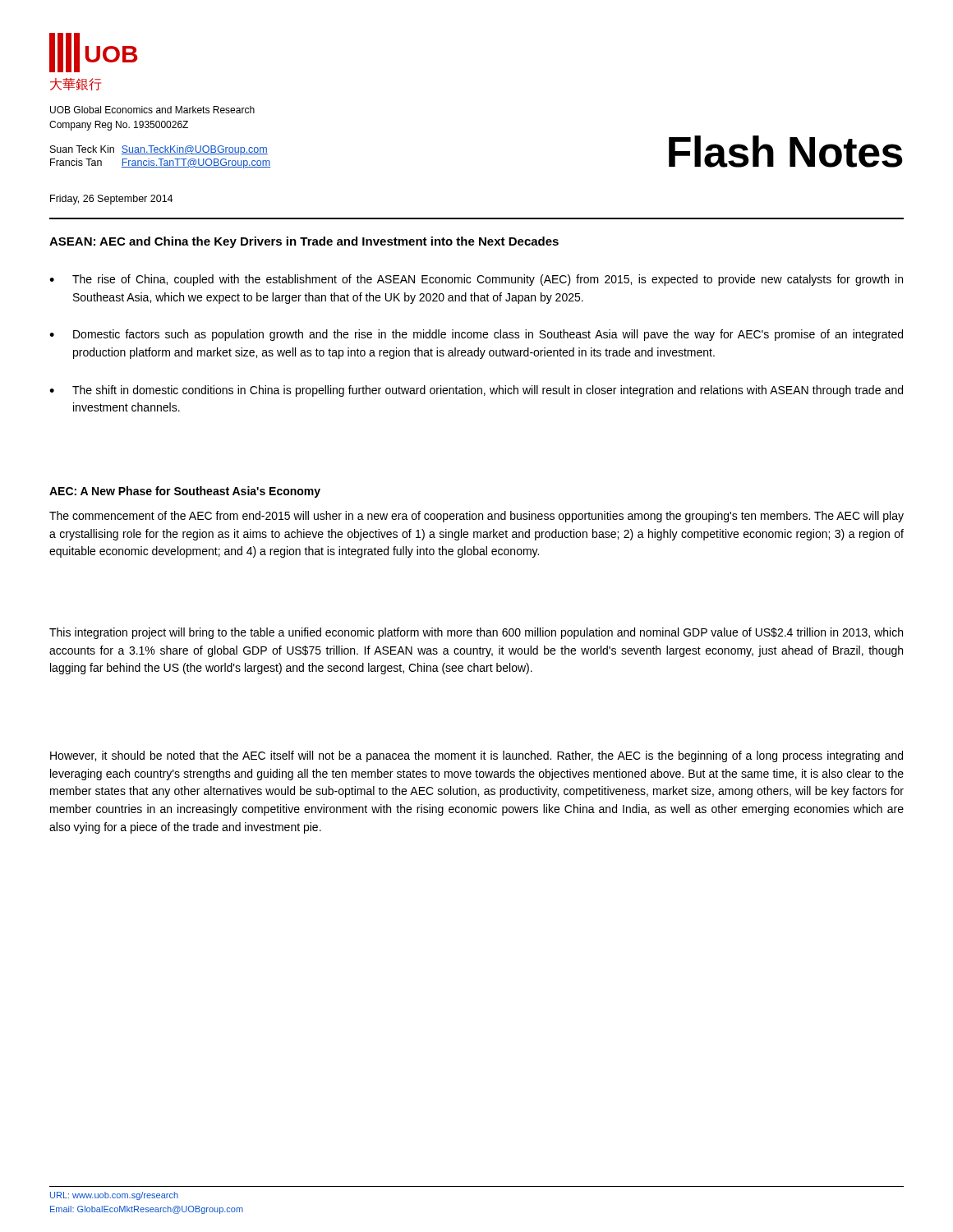The image size is (953, 1232).
Task: Find the block starting "• Domestic factors such as"
Action: pyautogui.click(x=476, y=344)
